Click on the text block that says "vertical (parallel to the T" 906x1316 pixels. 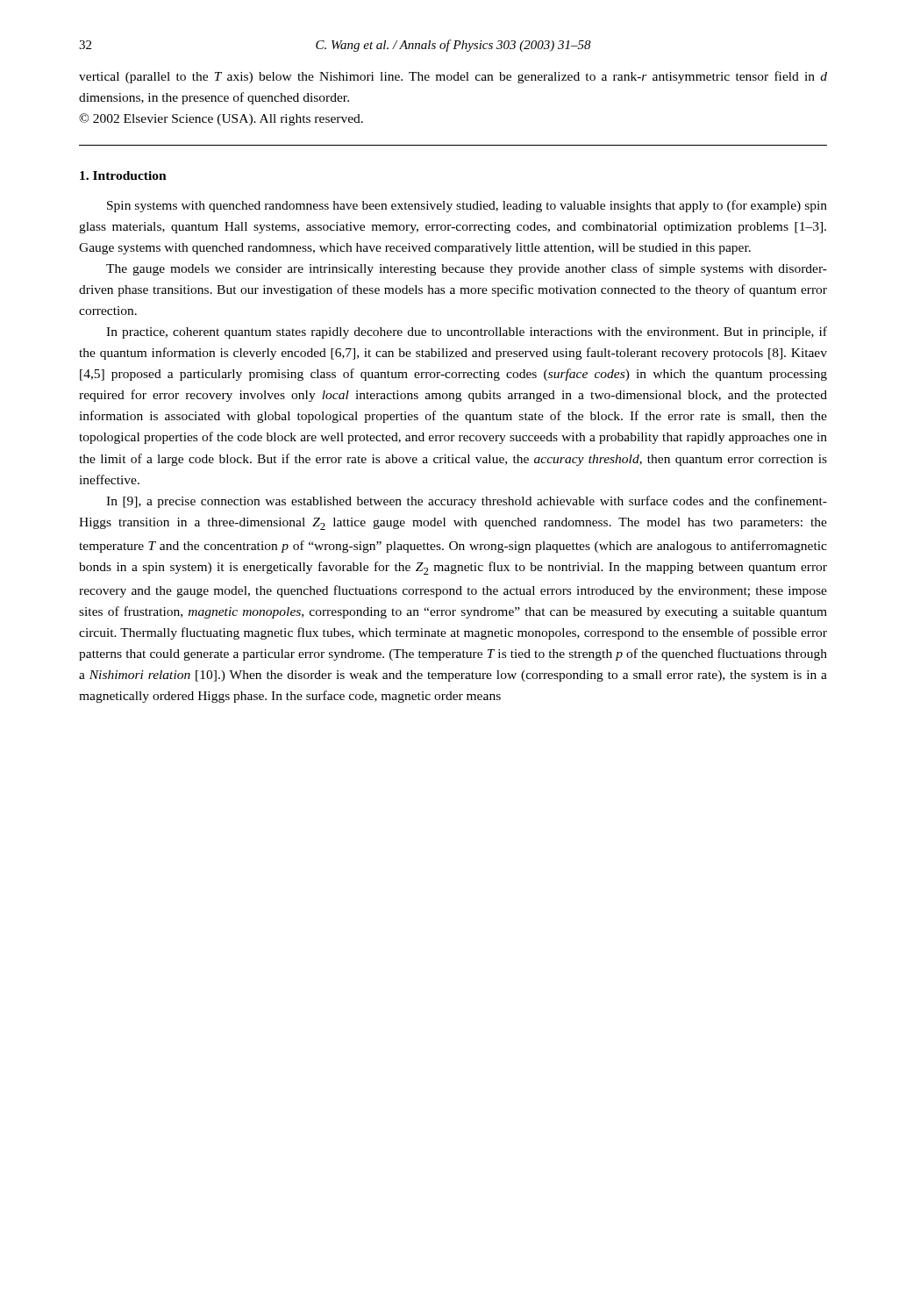coord(453,77)
